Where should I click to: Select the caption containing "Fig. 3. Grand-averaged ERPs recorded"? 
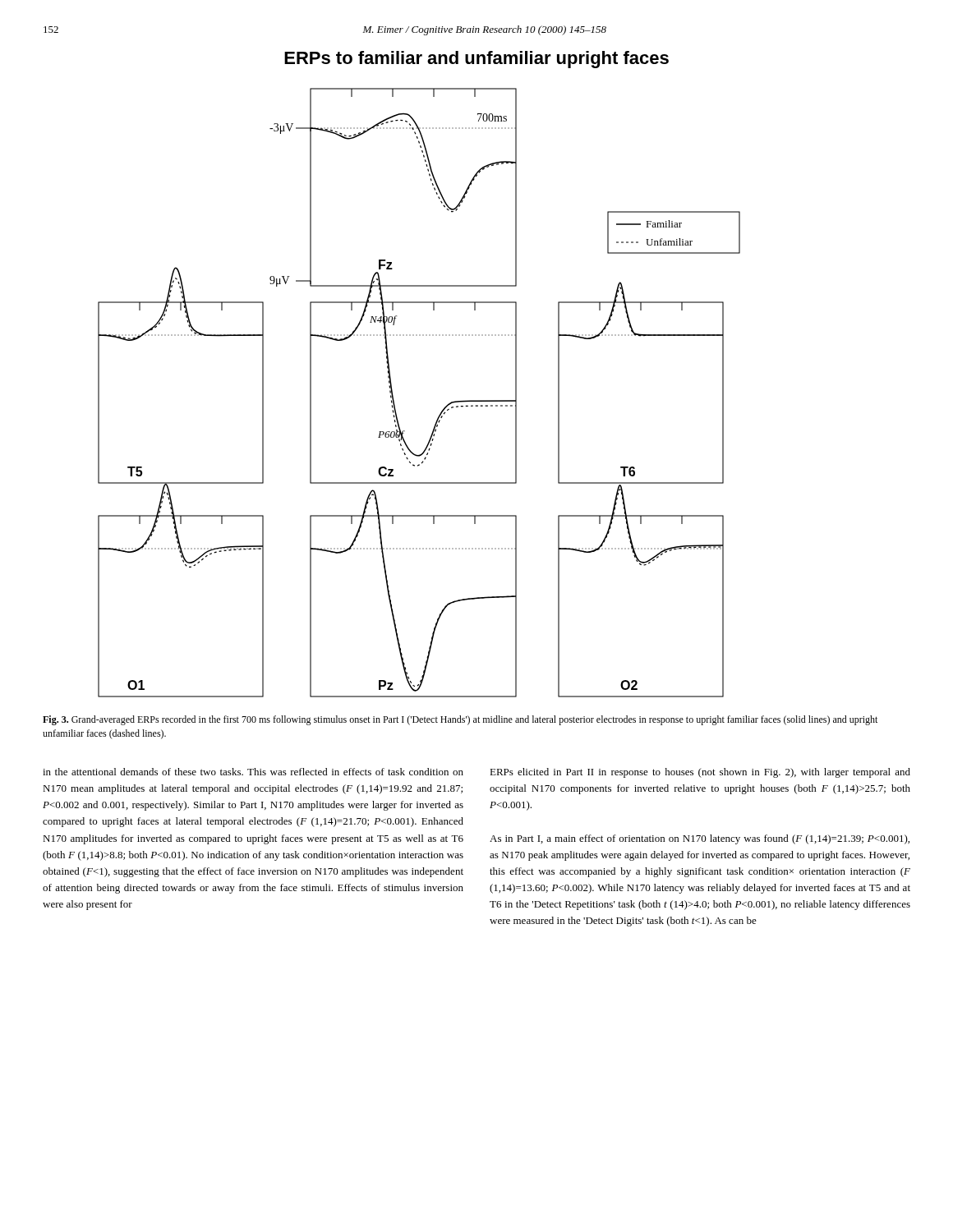(460, 727)
